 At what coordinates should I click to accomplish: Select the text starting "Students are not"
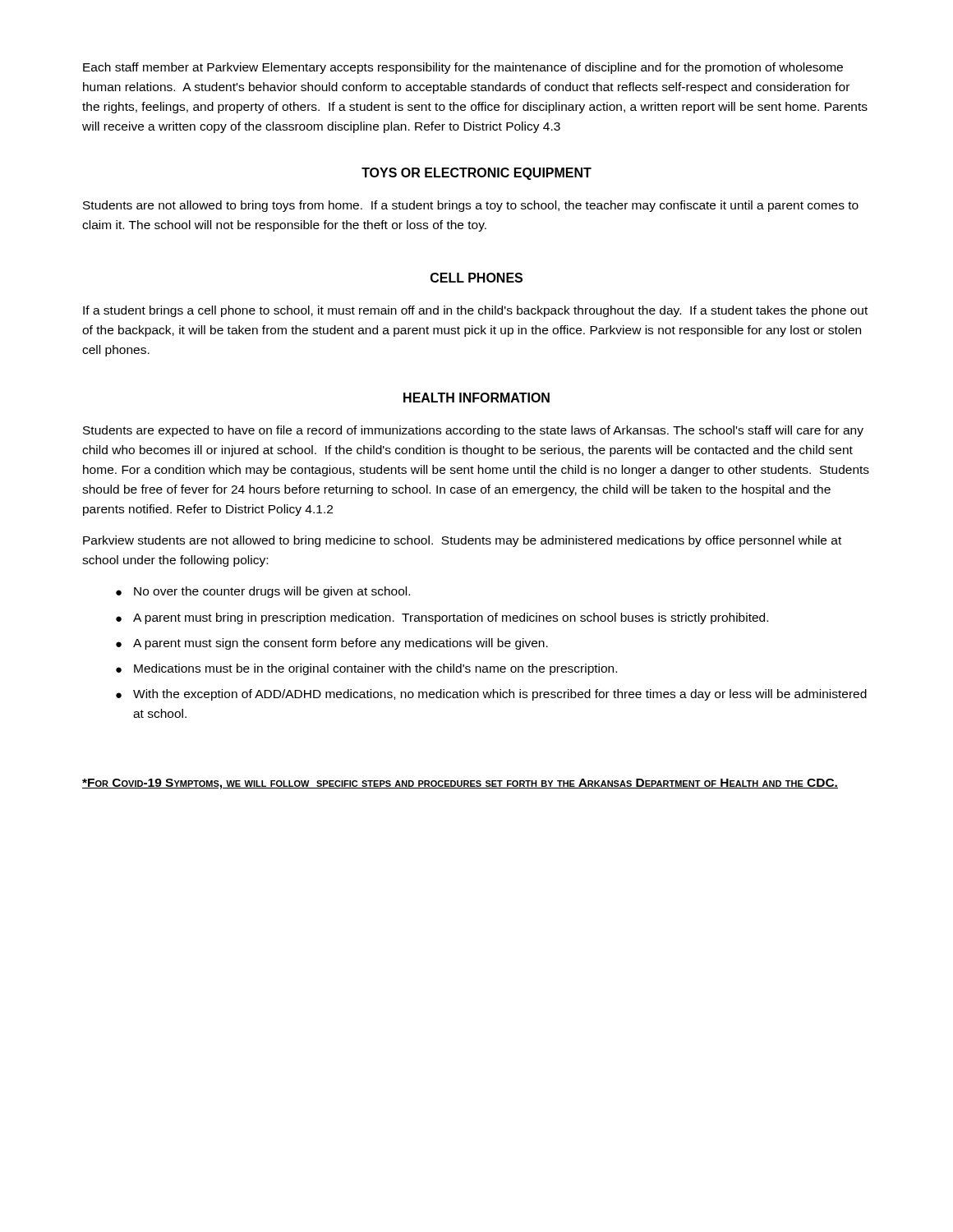coord(470,215)
